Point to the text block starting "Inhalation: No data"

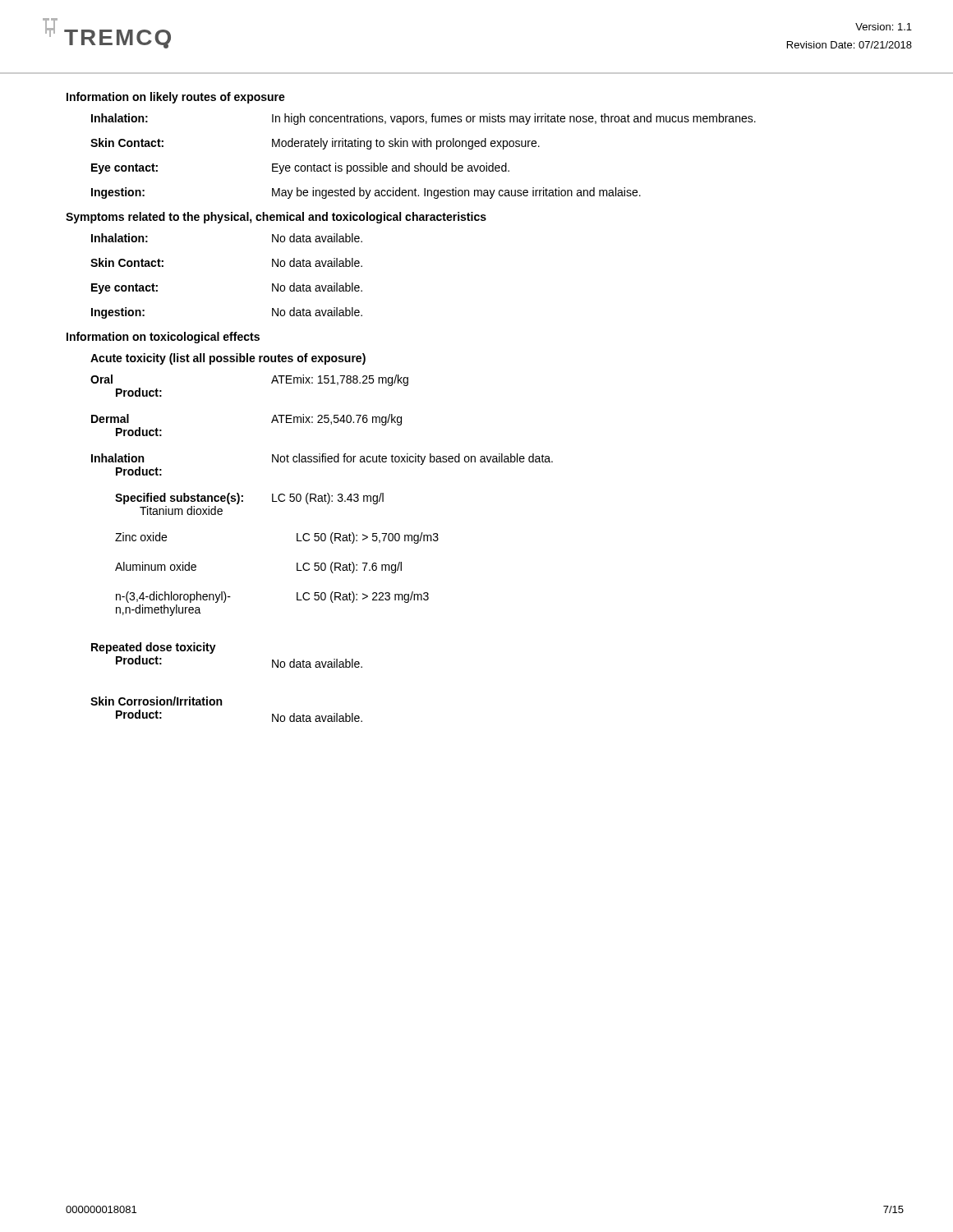coord(122,238)
